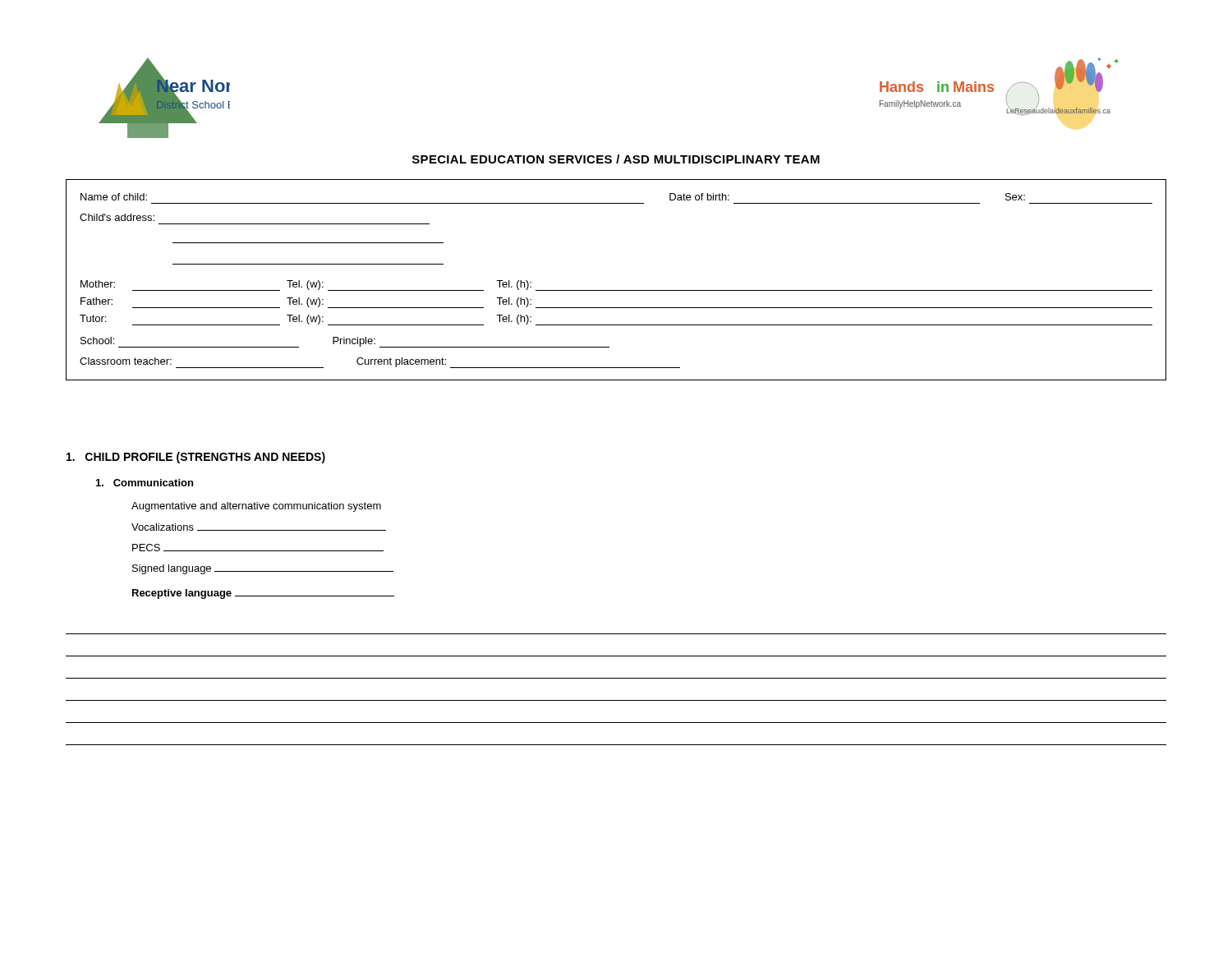Locate the text starting "1. Communication"
The image size is (1232, 953).
[145, 483]
